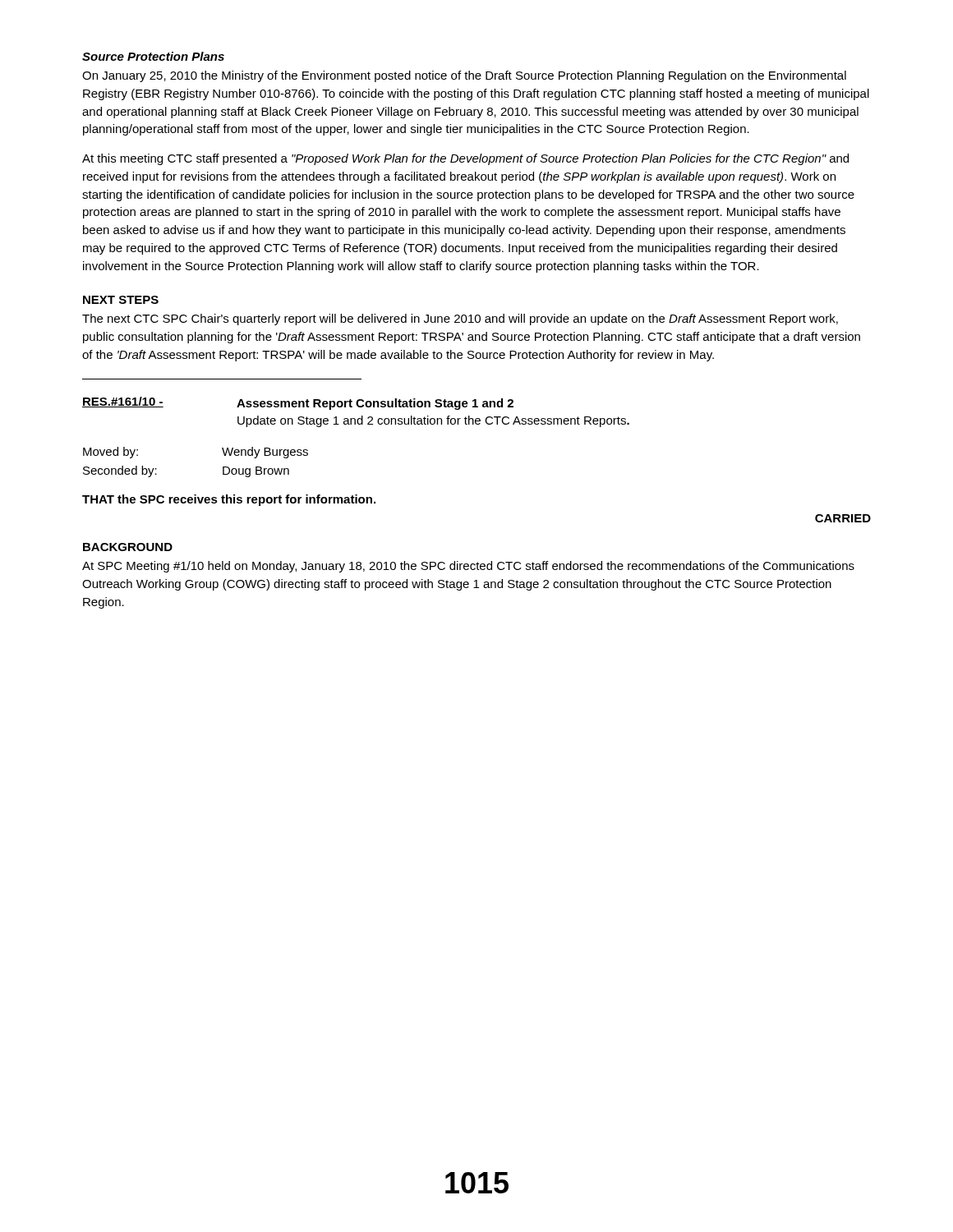Point to the region starting "Moved by: Wendy Burgess"
Viewport: 953px width, 1232px height.
pyautogui.click(x=109, y=452)
